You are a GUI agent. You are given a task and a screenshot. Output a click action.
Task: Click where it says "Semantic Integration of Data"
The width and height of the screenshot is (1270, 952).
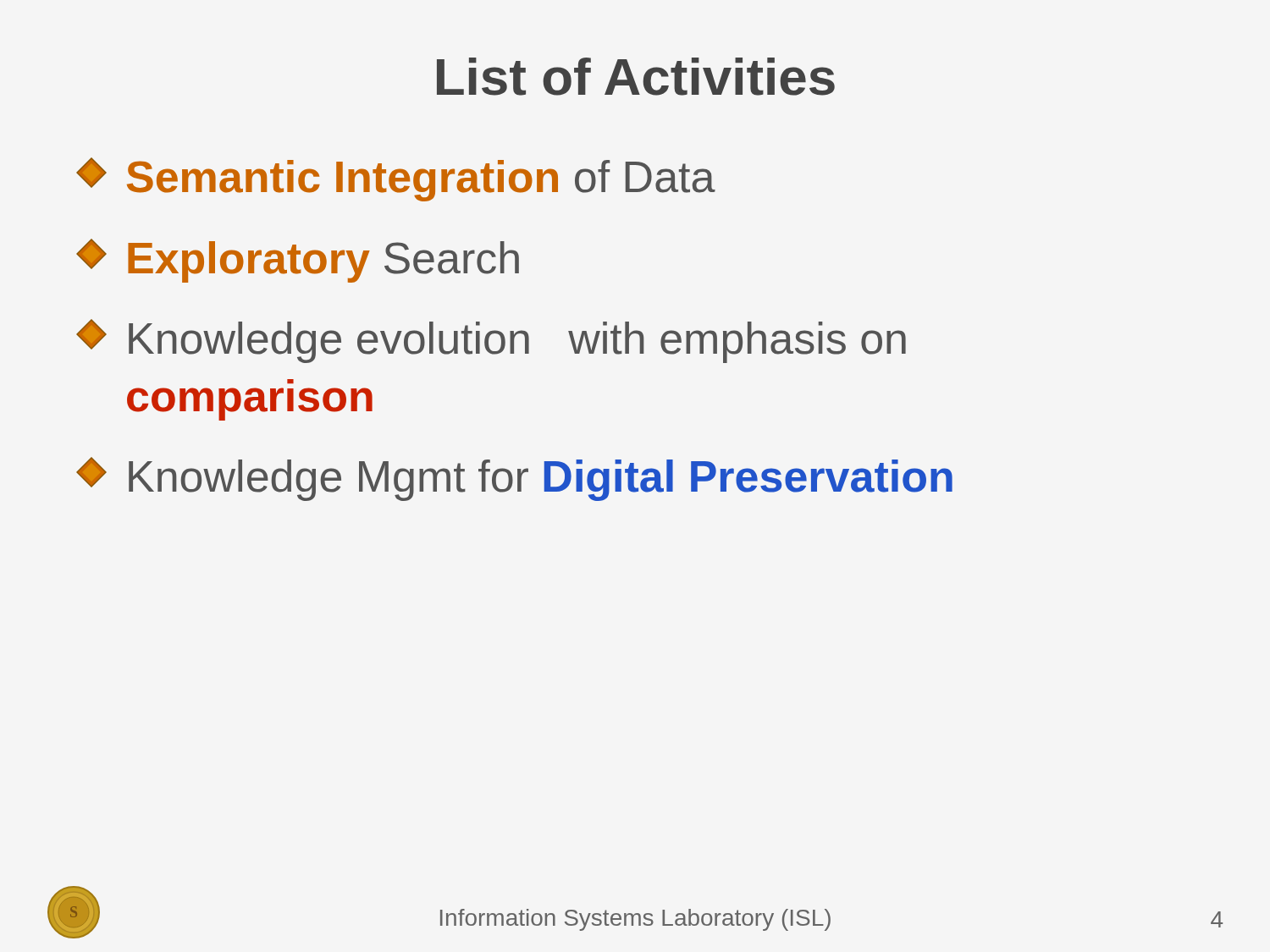coord(396,178)
